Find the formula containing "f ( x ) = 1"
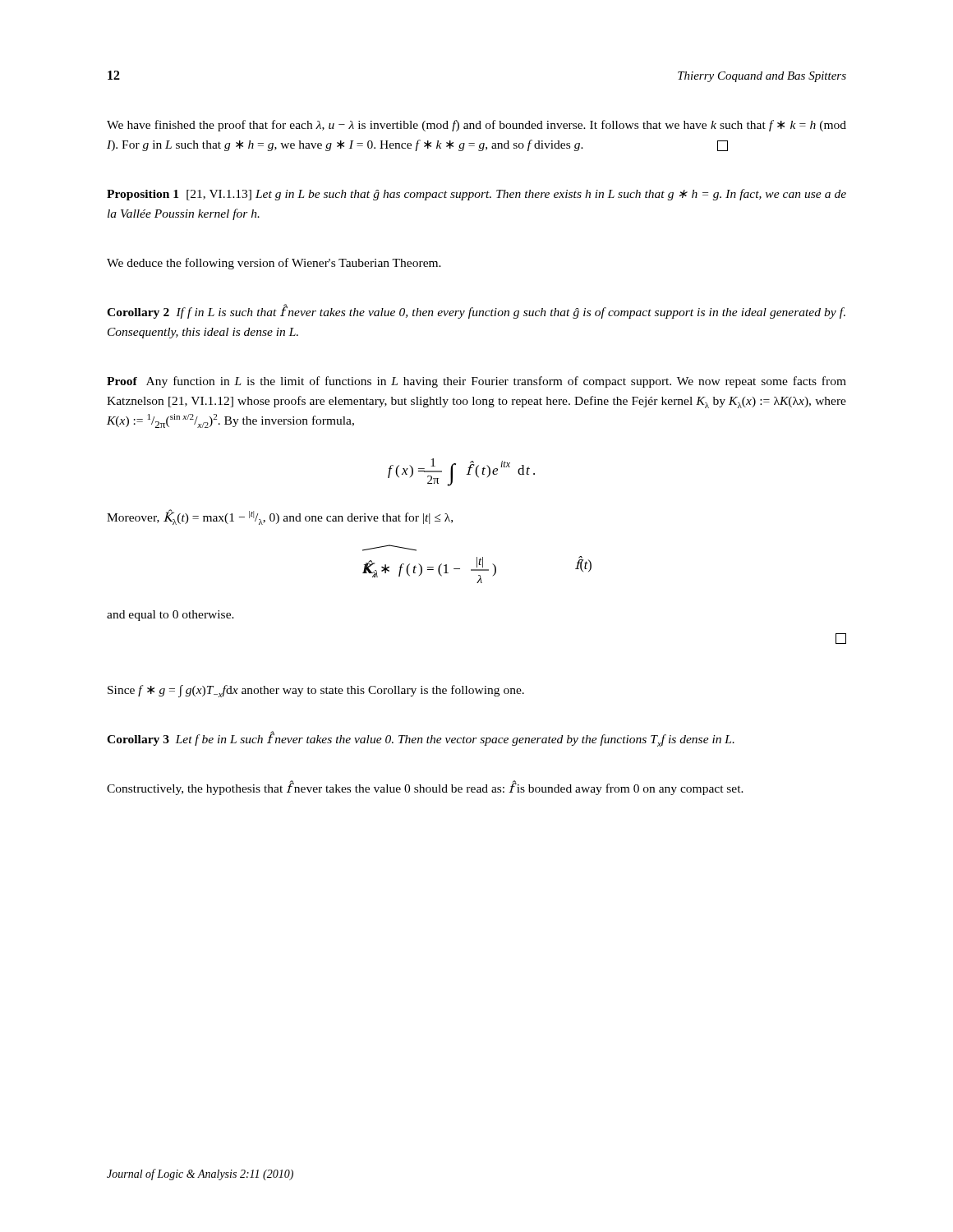The width and height of the screenshot is (953, 1232). coord(476,469)
